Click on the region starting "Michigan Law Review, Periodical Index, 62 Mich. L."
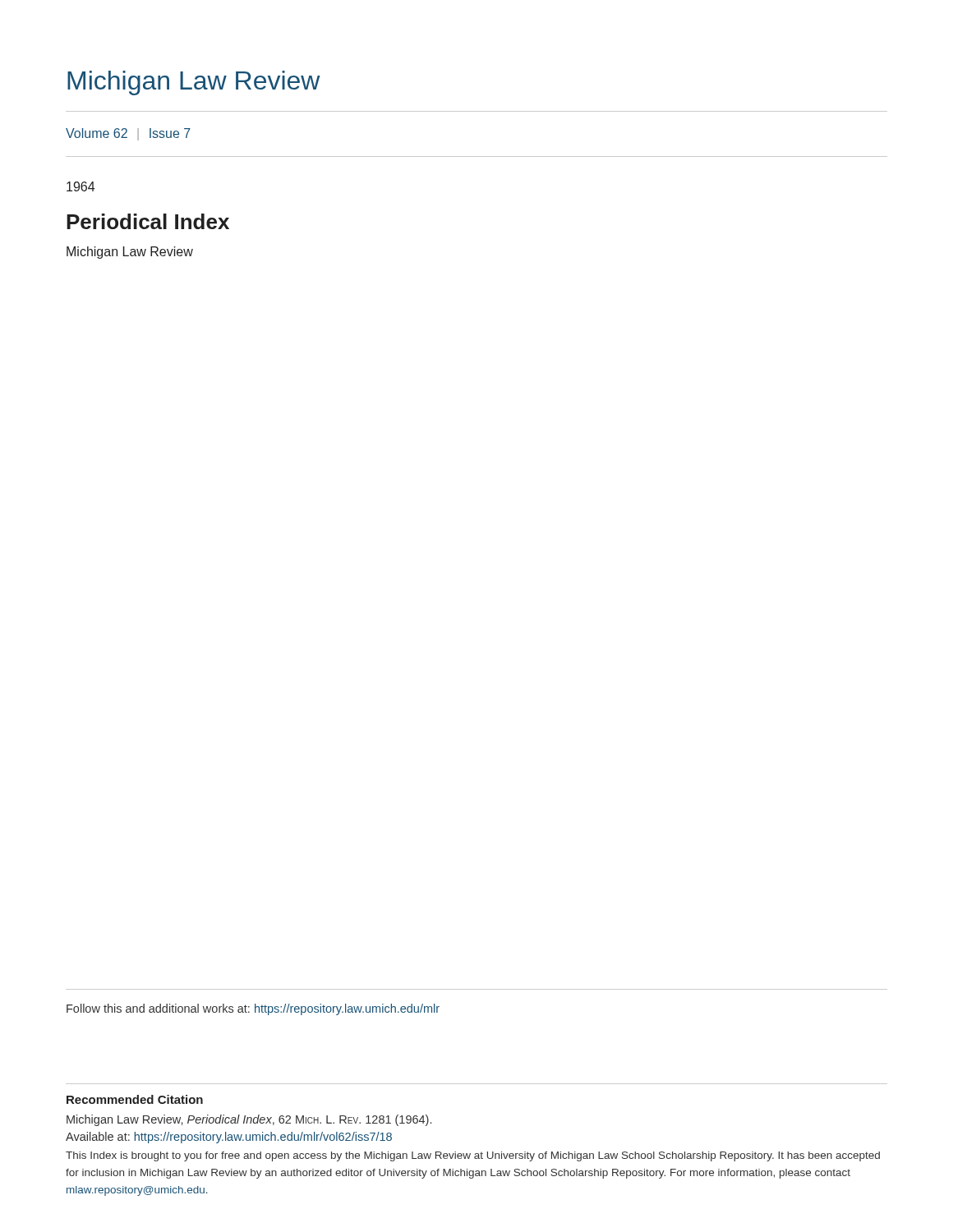953x1232 pixels. [x=249, y=1128]
